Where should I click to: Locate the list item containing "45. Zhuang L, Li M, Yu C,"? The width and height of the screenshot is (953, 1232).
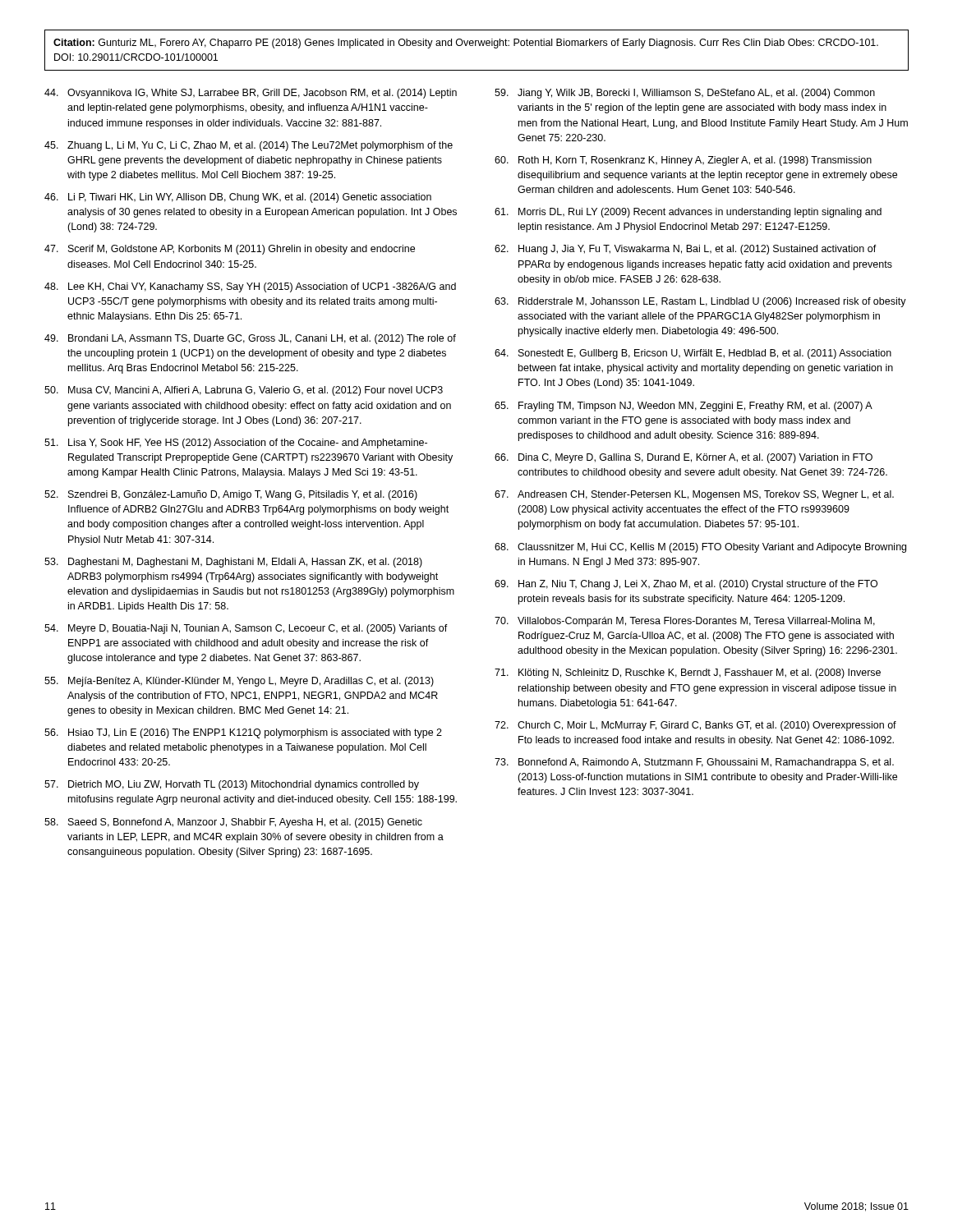(251, 160)
